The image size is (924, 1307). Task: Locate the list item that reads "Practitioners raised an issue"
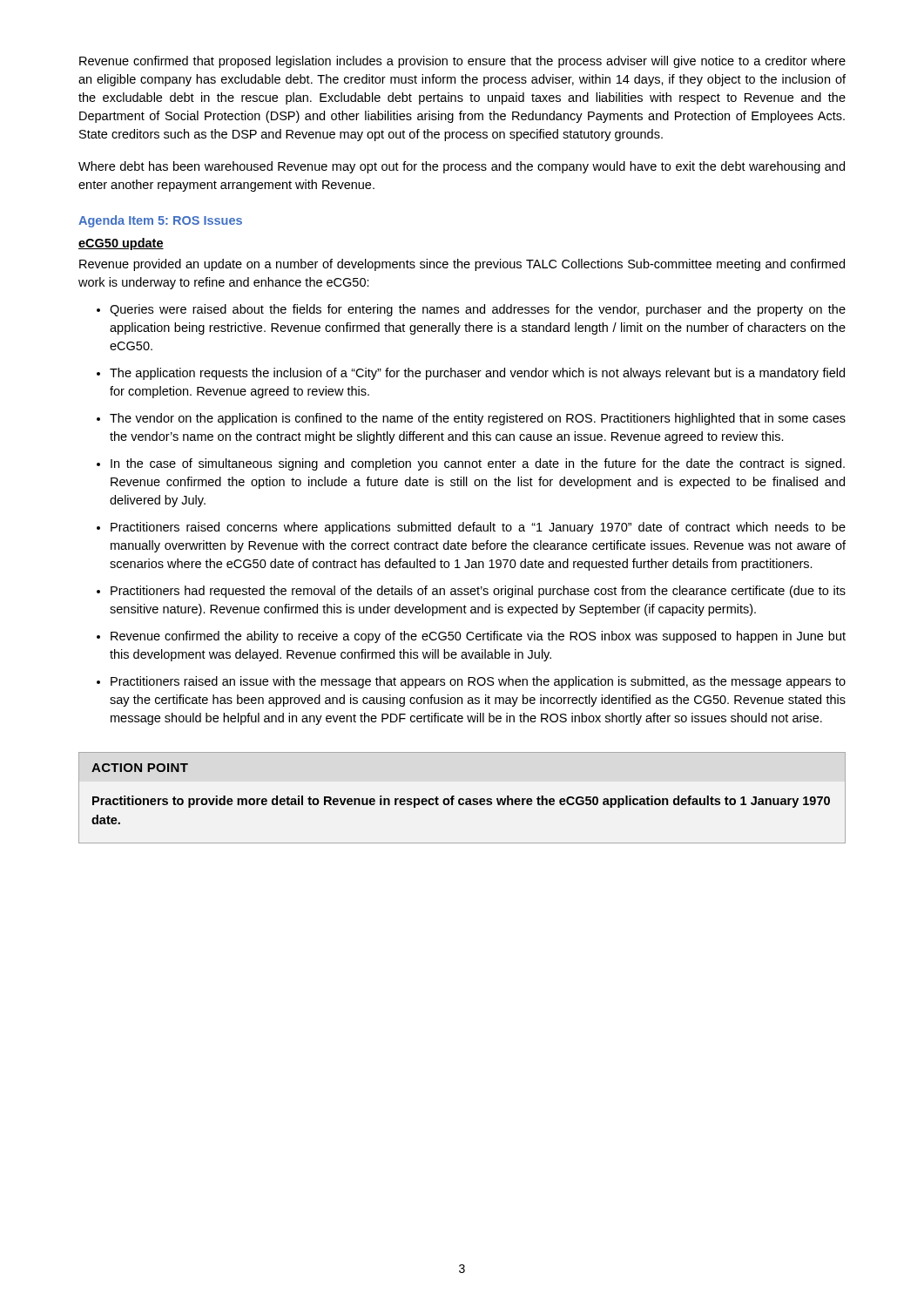point(478,700)
